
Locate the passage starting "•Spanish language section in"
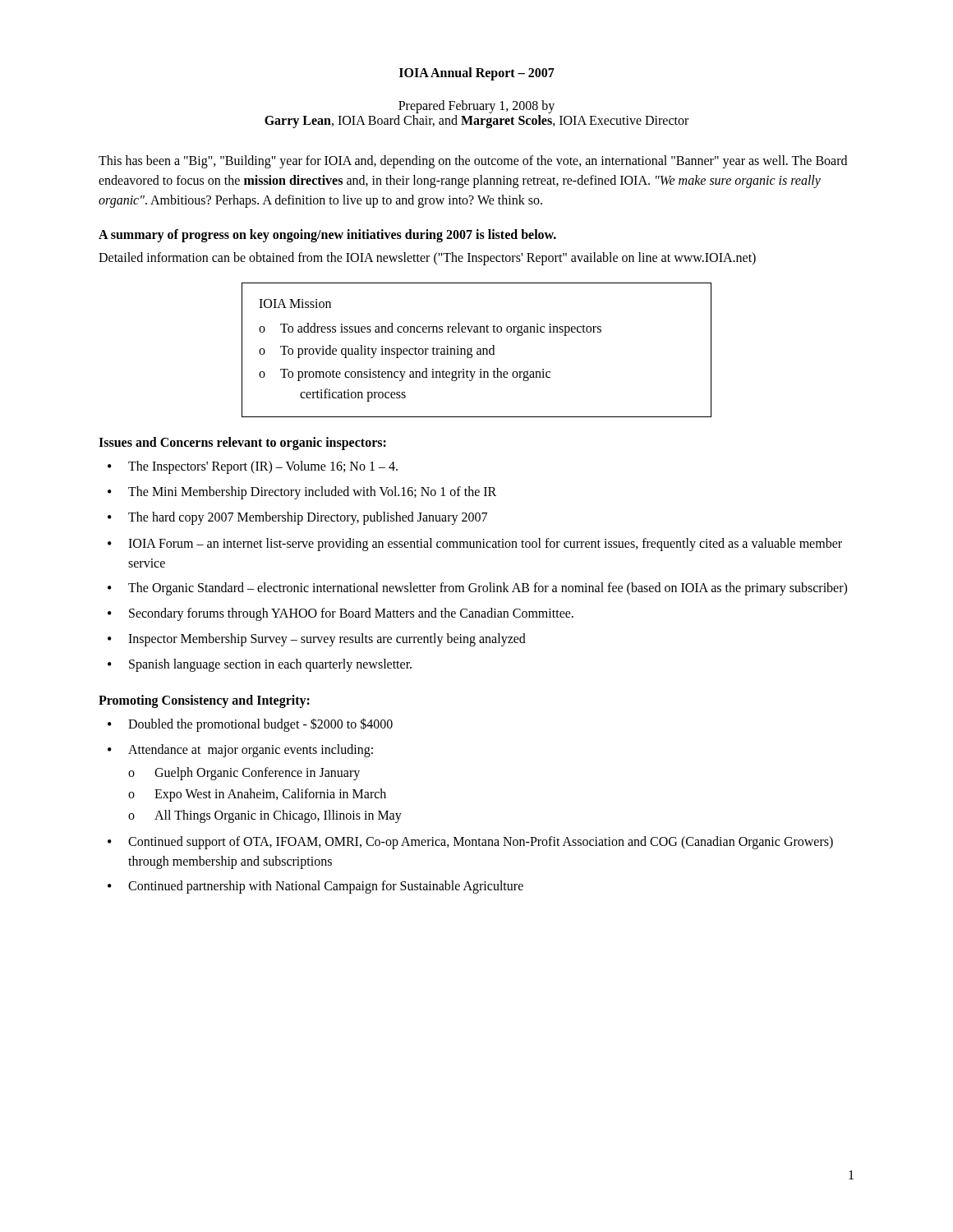(x=260, y=665)
